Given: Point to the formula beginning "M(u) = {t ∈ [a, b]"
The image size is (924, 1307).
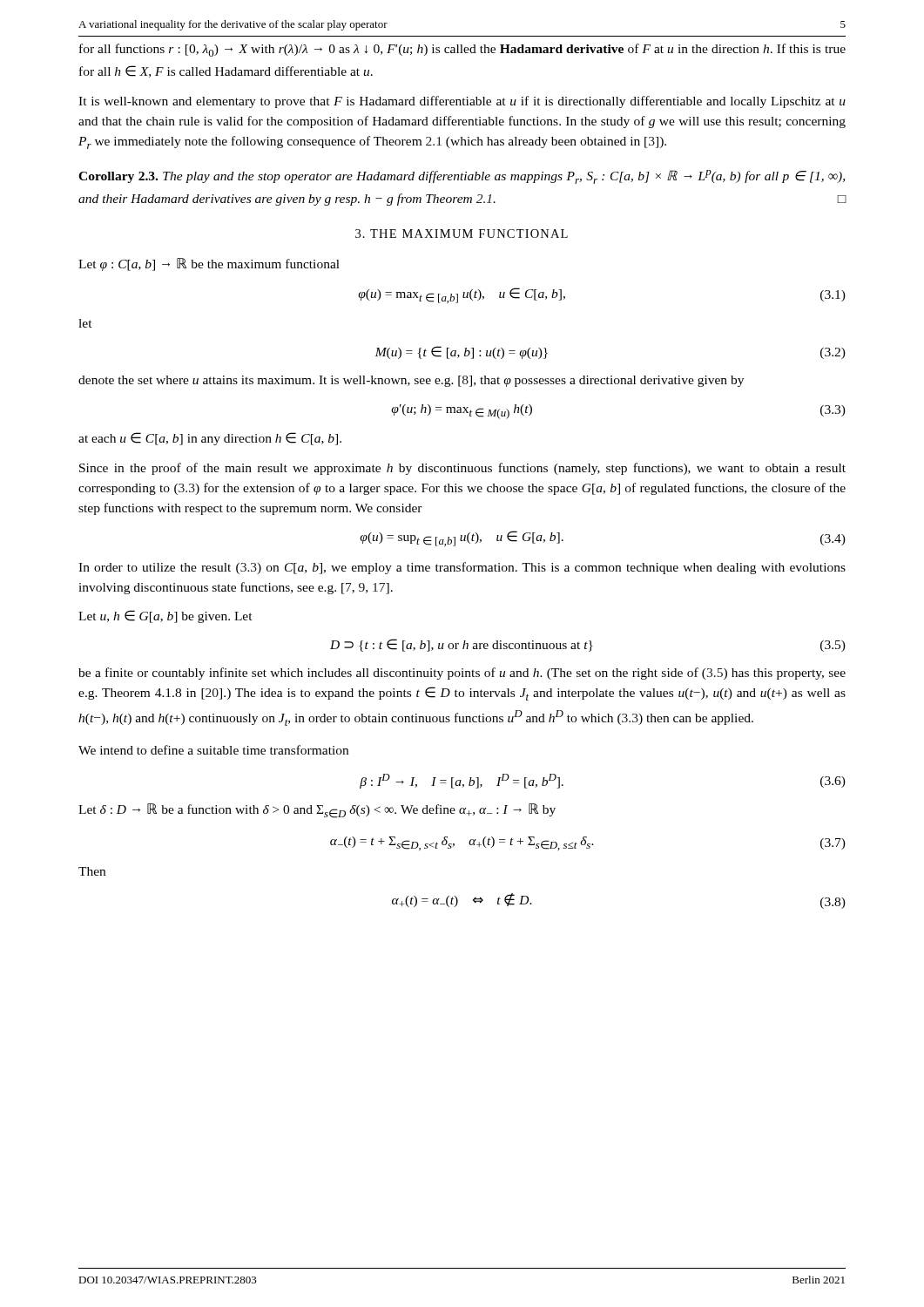Looking at the screenshot, I should pos(466,352).
